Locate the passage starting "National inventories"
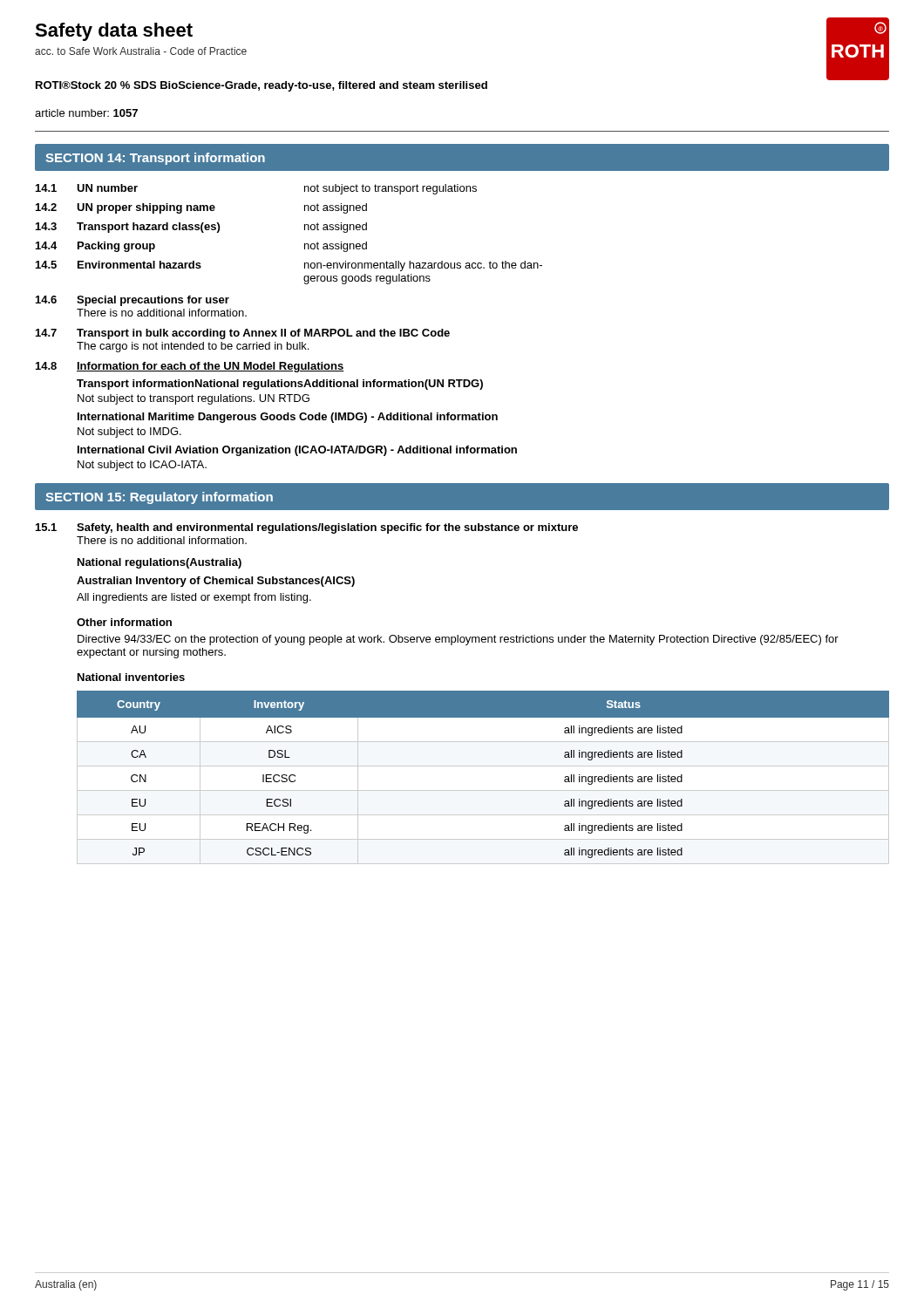The width and height of the screenshot is (924, 1308). click(131, 677)
